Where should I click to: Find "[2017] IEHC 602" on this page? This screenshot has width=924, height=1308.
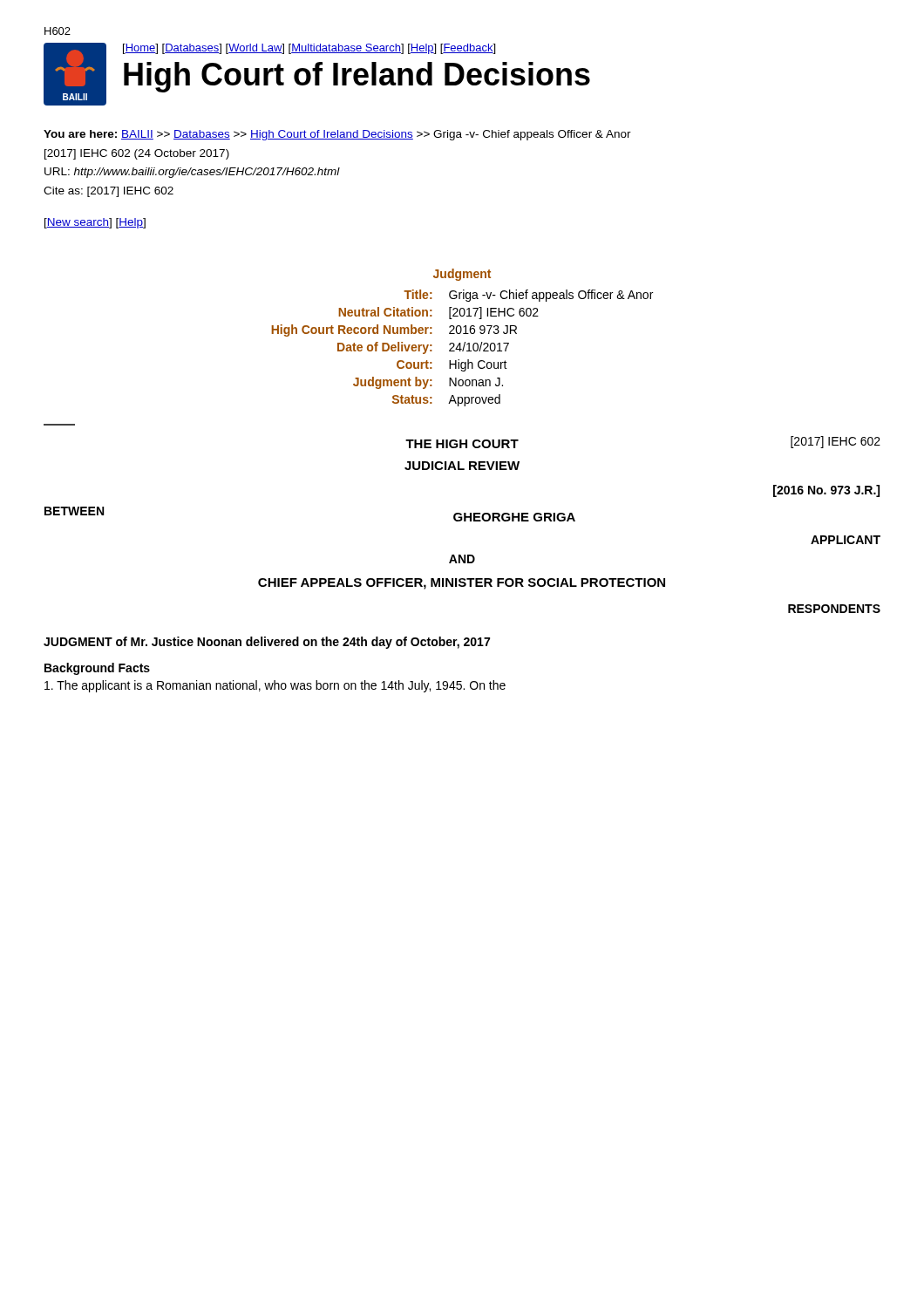835,442
